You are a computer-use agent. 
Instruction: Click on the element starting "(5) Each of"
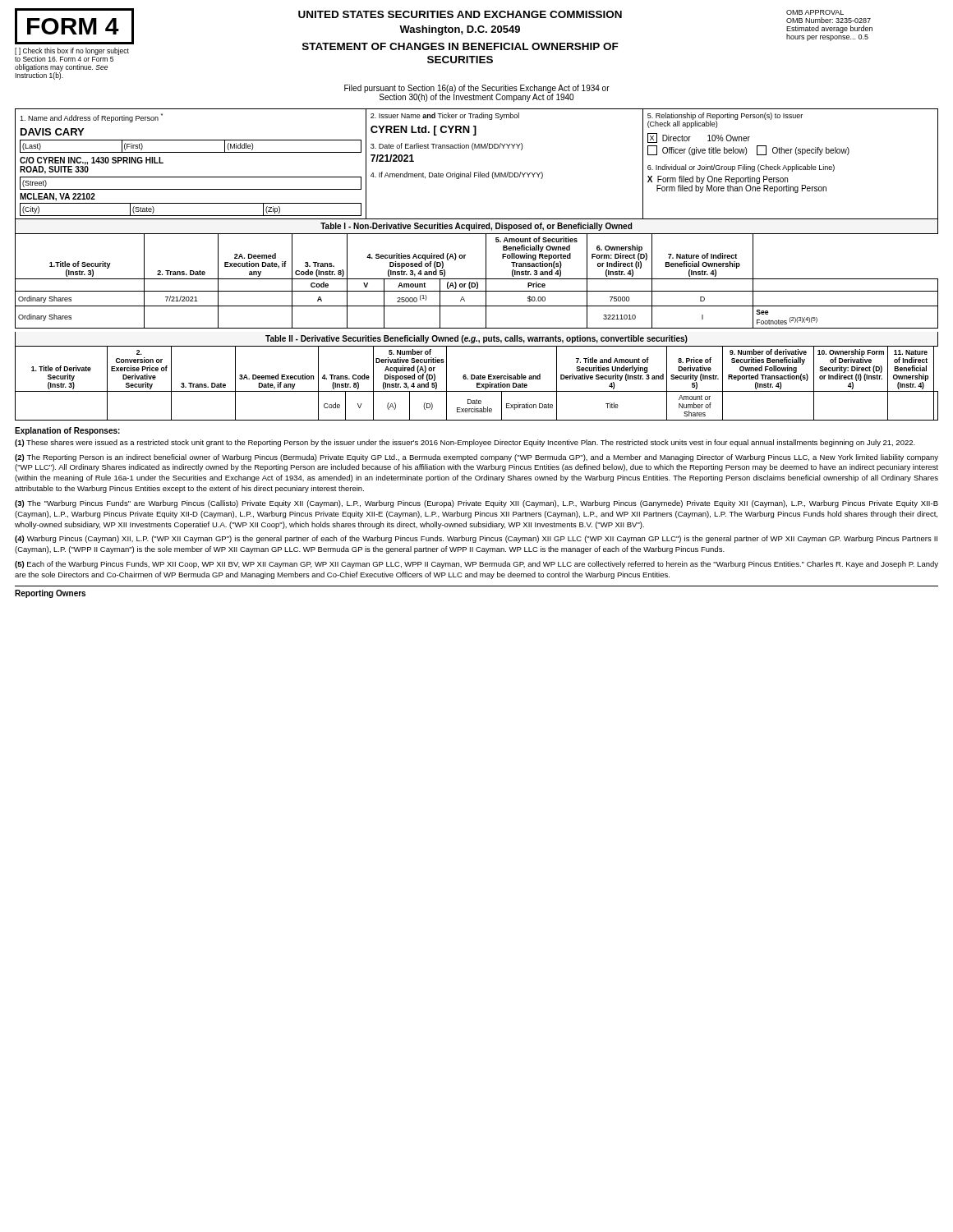[476, 569]
